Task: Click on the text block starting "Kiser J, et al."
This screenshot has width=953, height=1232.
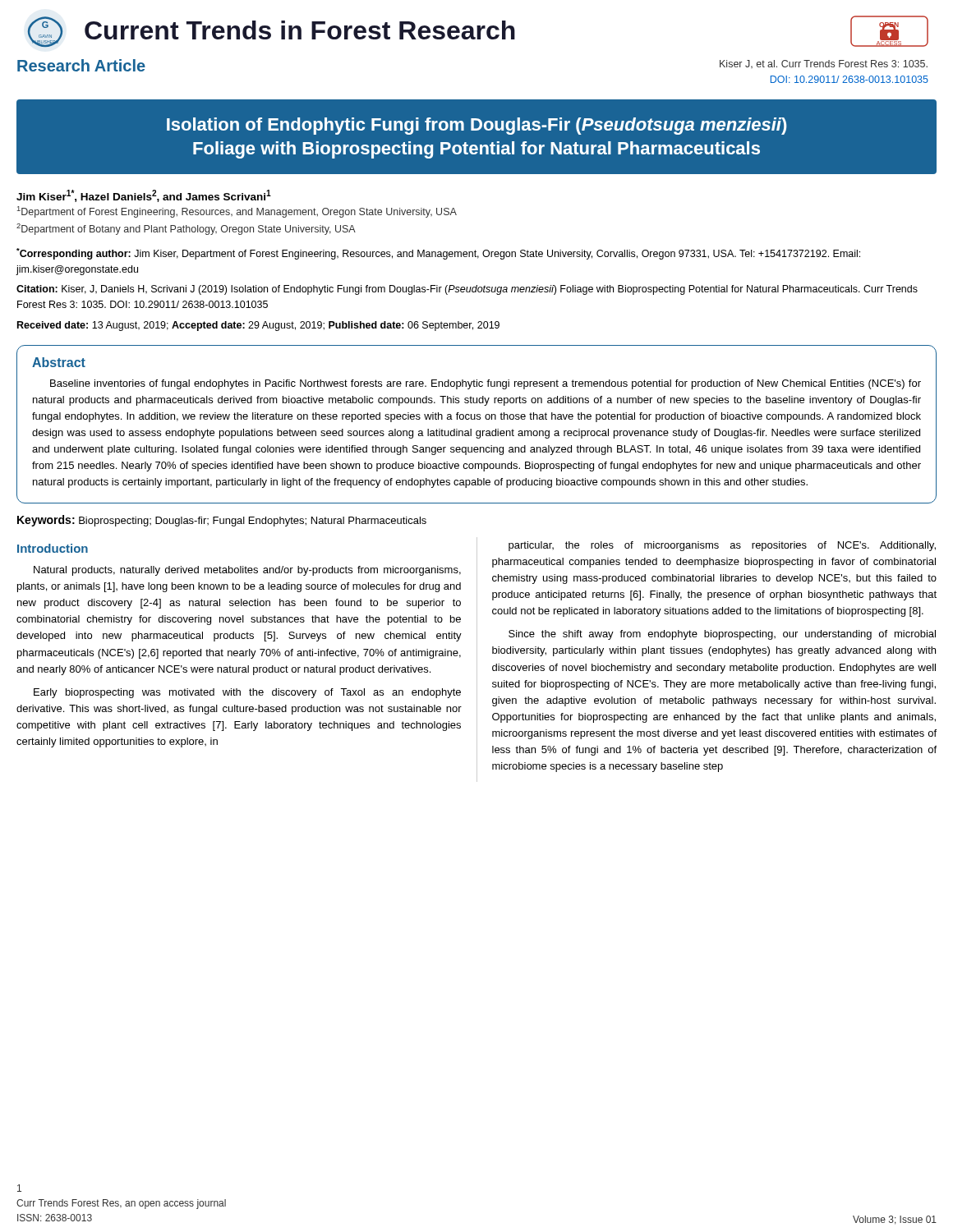Action: pyautogui.click(x=824, y=72)
